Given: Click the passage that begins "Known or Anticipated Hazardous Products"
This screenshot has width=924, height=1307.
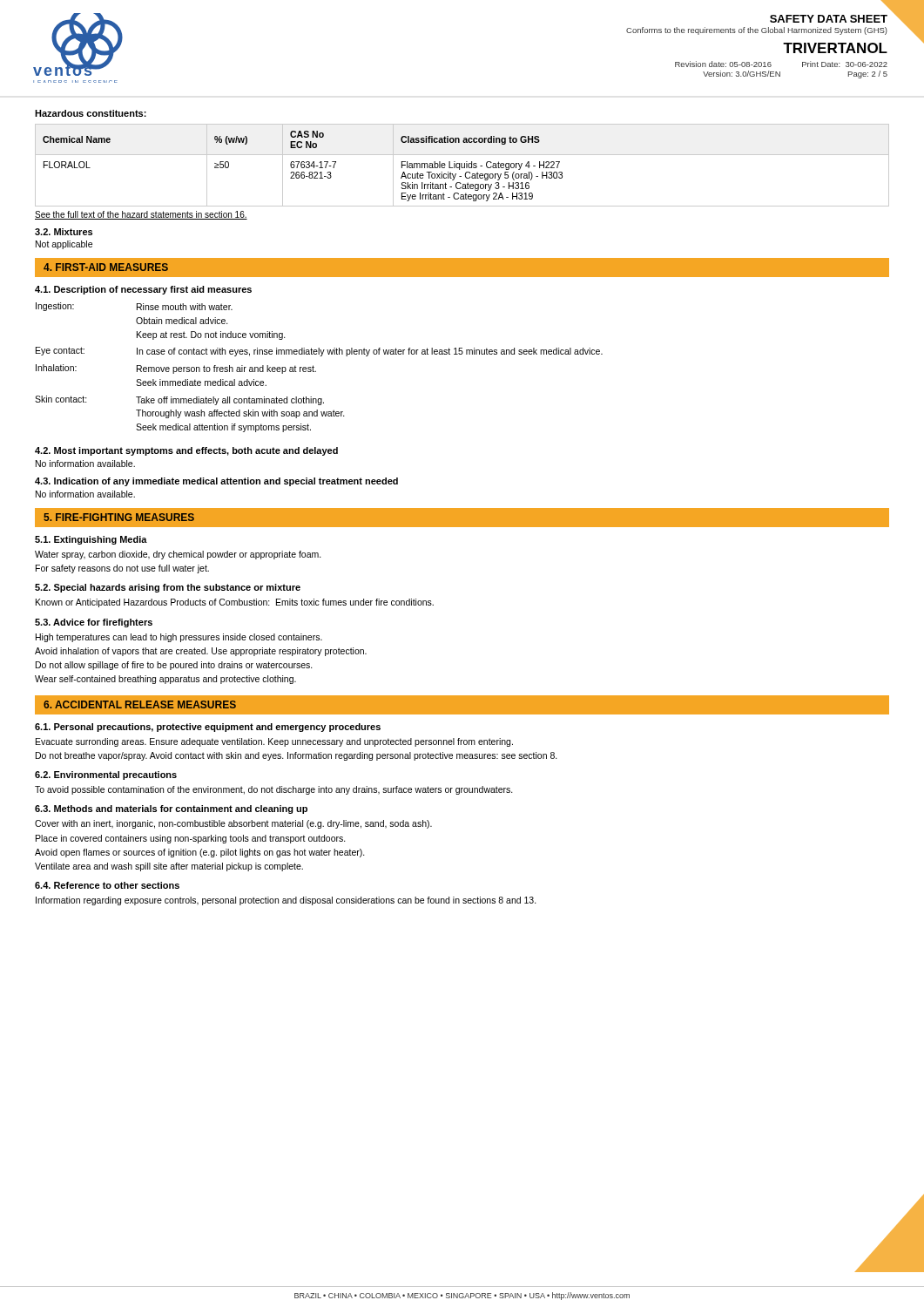Looking at the screenshot, I should tap(235, 602).
